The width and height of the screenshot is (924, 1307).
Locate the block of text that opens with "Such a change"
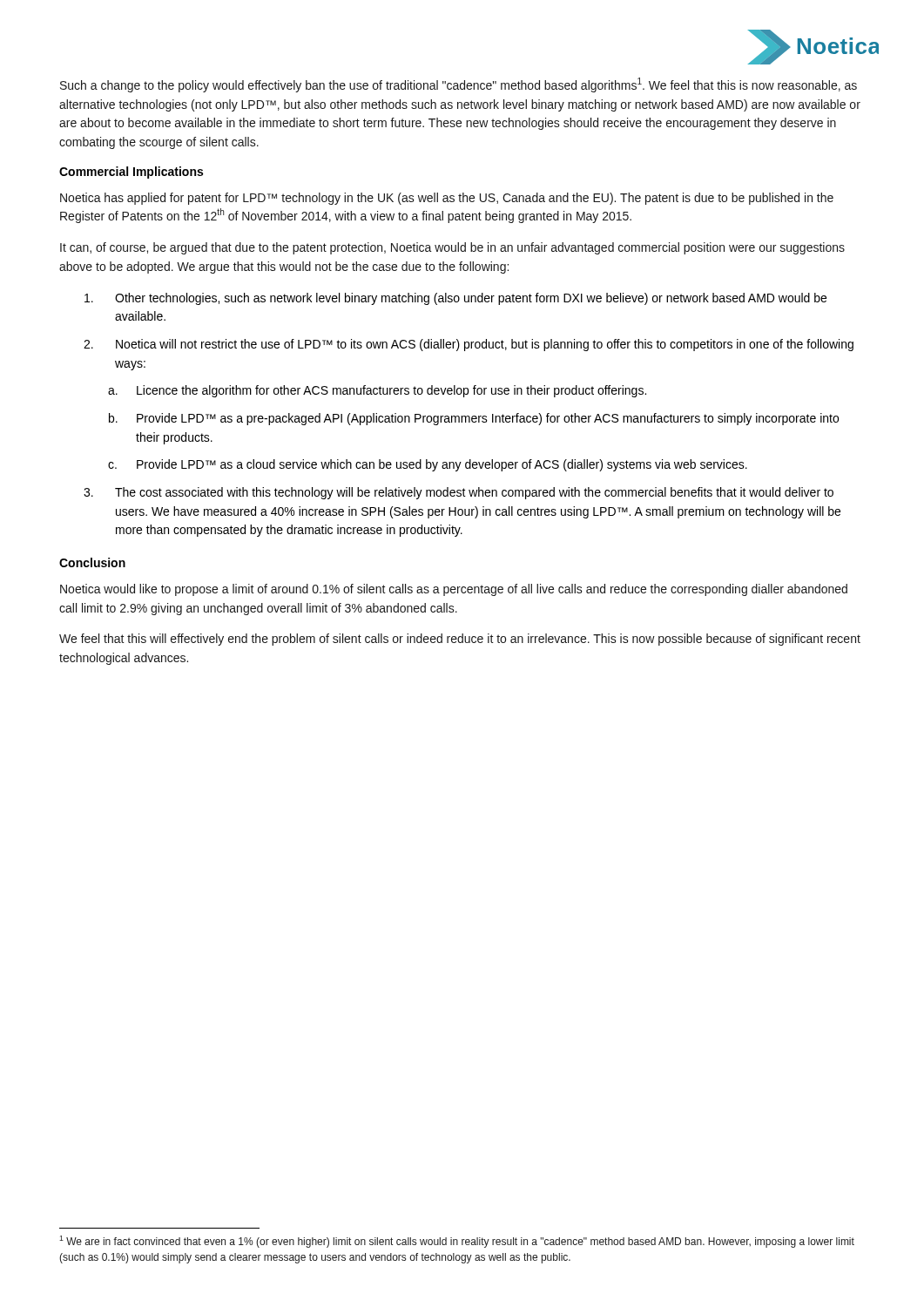[x=460, y=113]
